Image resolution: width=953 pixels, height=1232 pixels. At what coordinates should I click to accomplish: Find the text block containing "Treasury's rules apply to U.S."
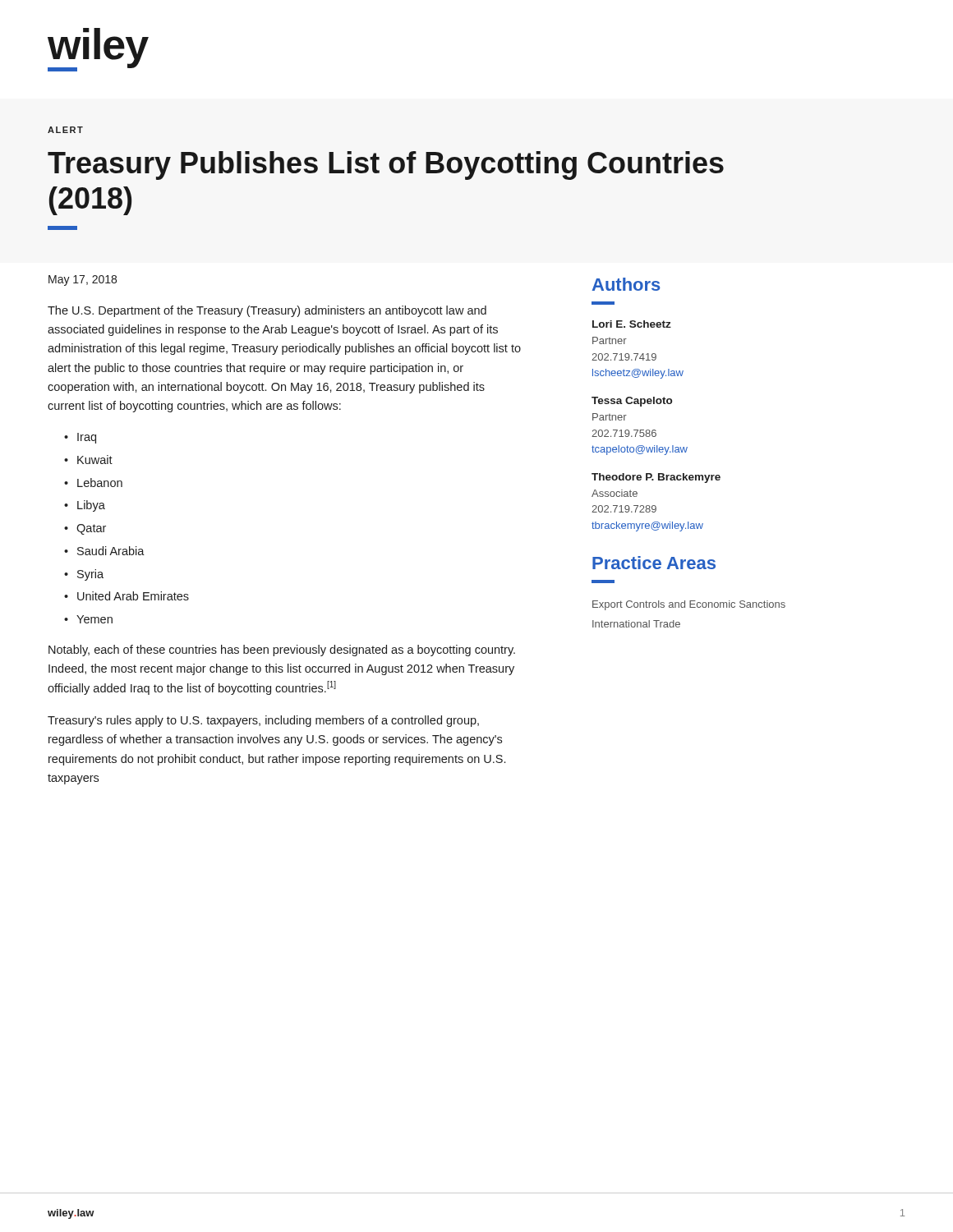(x=277, y=749)
